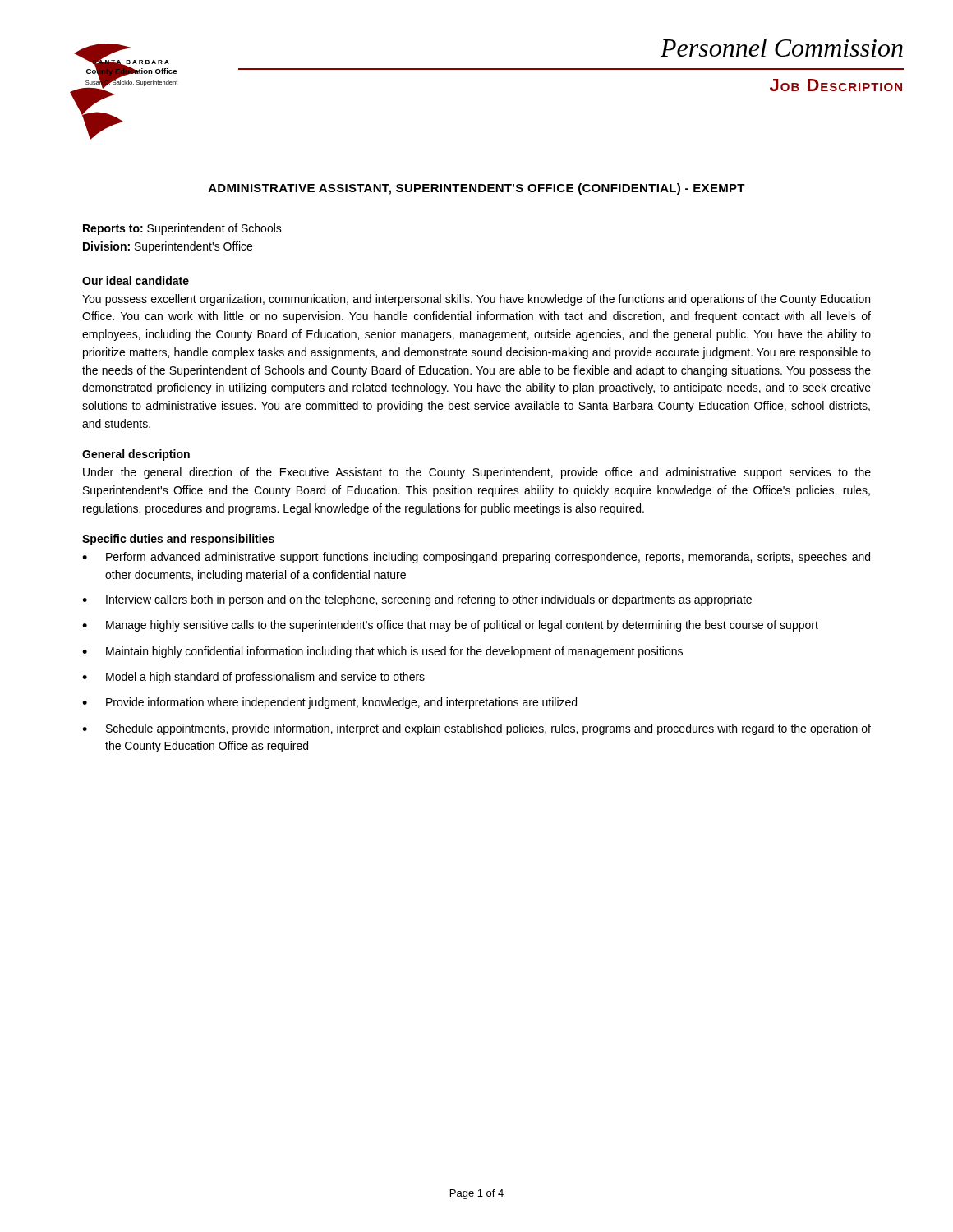Image resolution: width=953 pixels, height=1232 pixels.
Task: Click on the list item that says "• Model a high standard of professionalism"
Action: 253,678
